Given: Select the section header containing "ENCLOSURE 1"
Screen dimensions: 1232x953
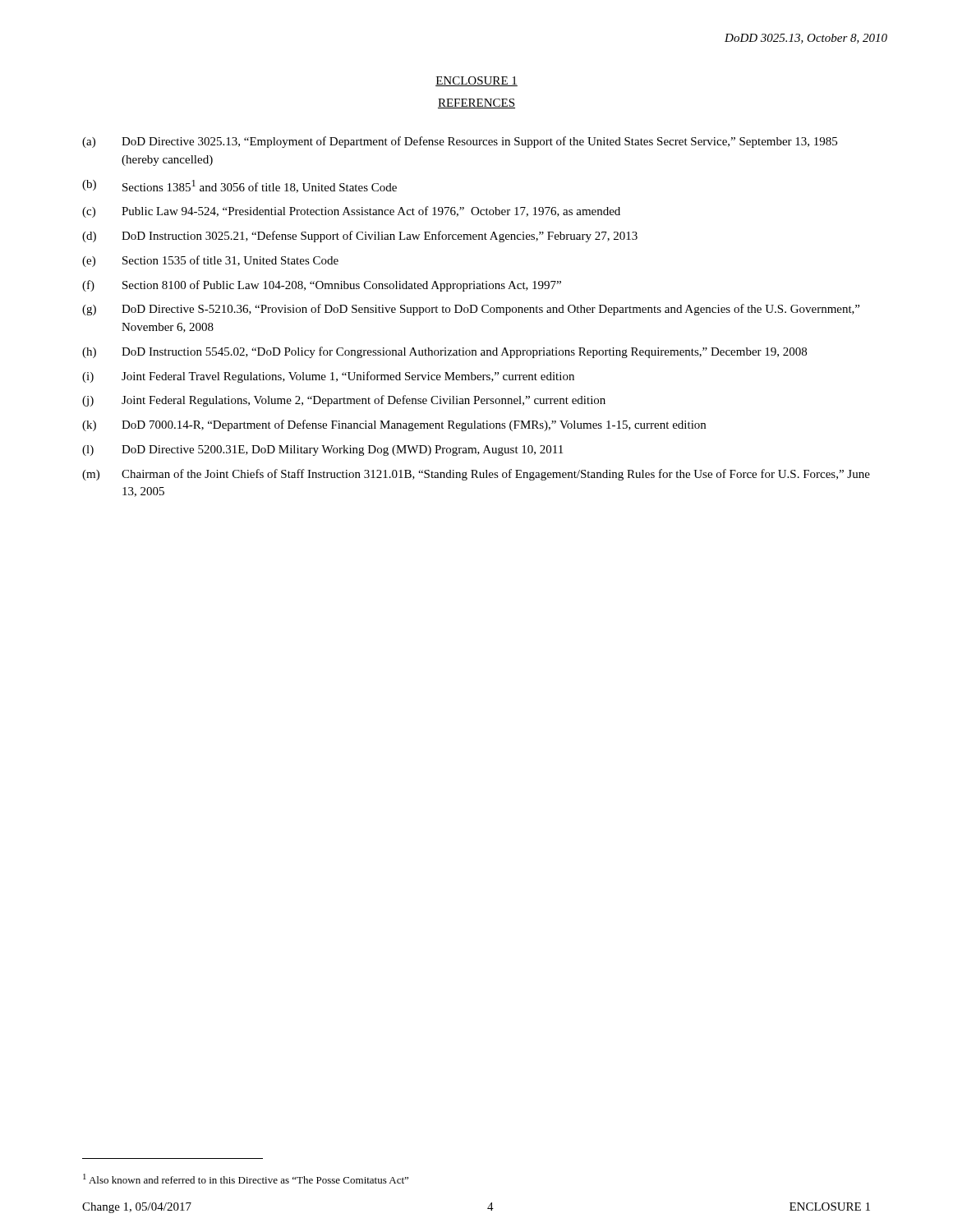Looking at the screenshot, I should 476,81.
